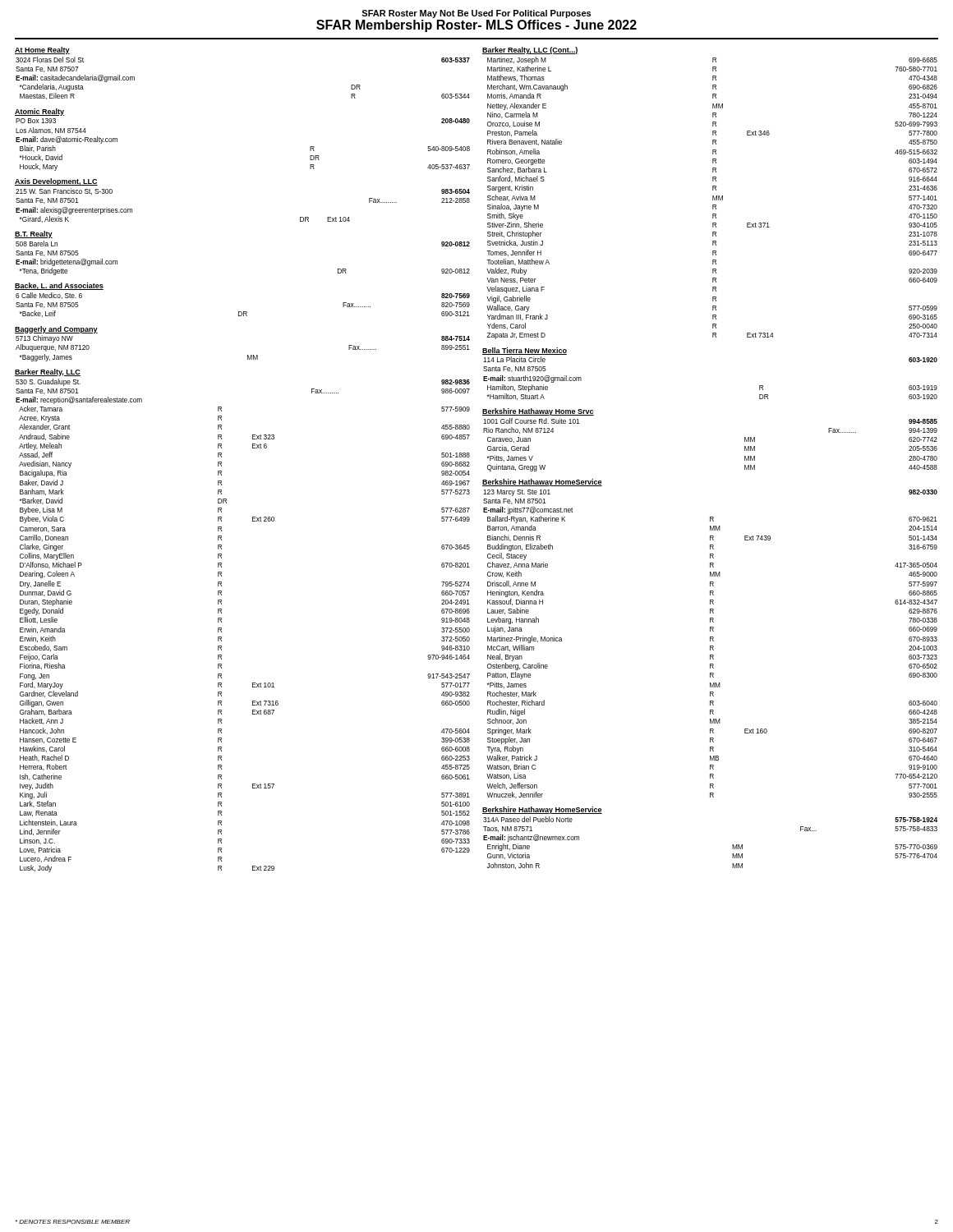This screenshot has height=1232, width=953.
Task: Locate the block of text that opens with "Berkshire Hathaway HomeService 314A Paseo del"
Action: 542,810
